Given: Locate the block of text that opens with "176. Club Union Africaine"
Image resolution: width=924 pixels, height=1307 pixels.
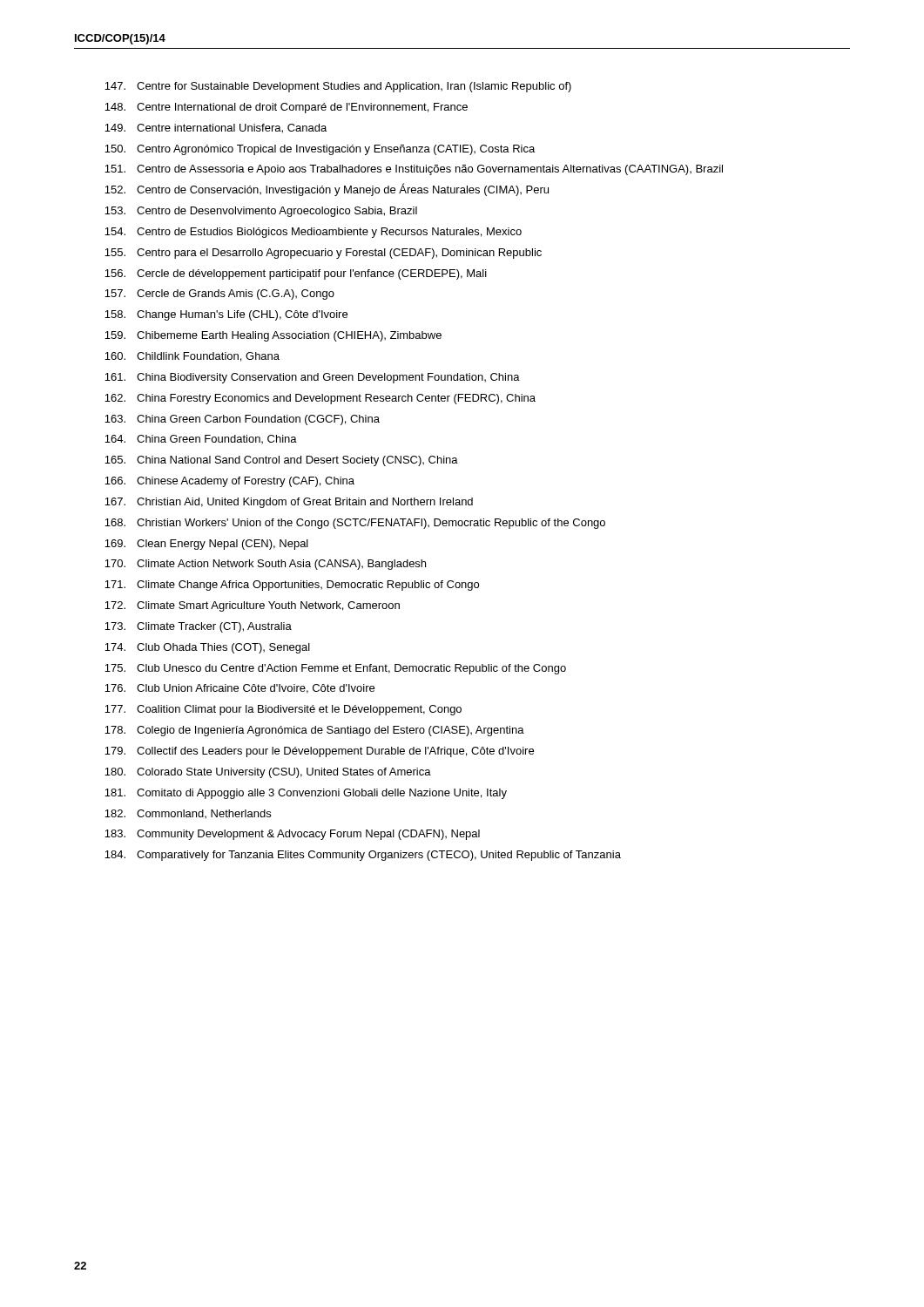Looking at the screenshot, I should 239,689.
